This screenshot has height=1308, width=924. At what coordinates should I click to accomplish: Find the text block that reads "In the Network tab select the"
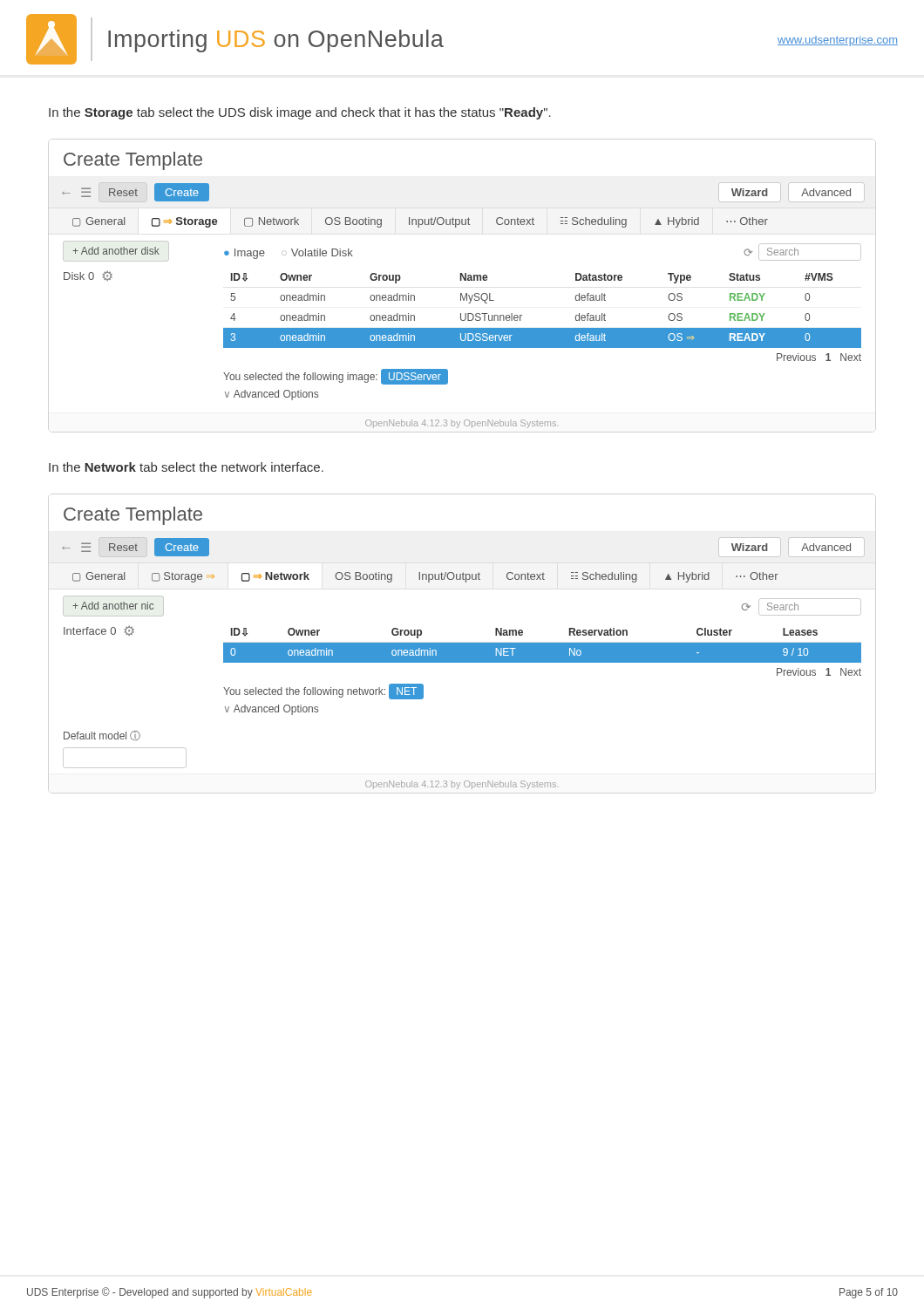click(x=186, y=467)
